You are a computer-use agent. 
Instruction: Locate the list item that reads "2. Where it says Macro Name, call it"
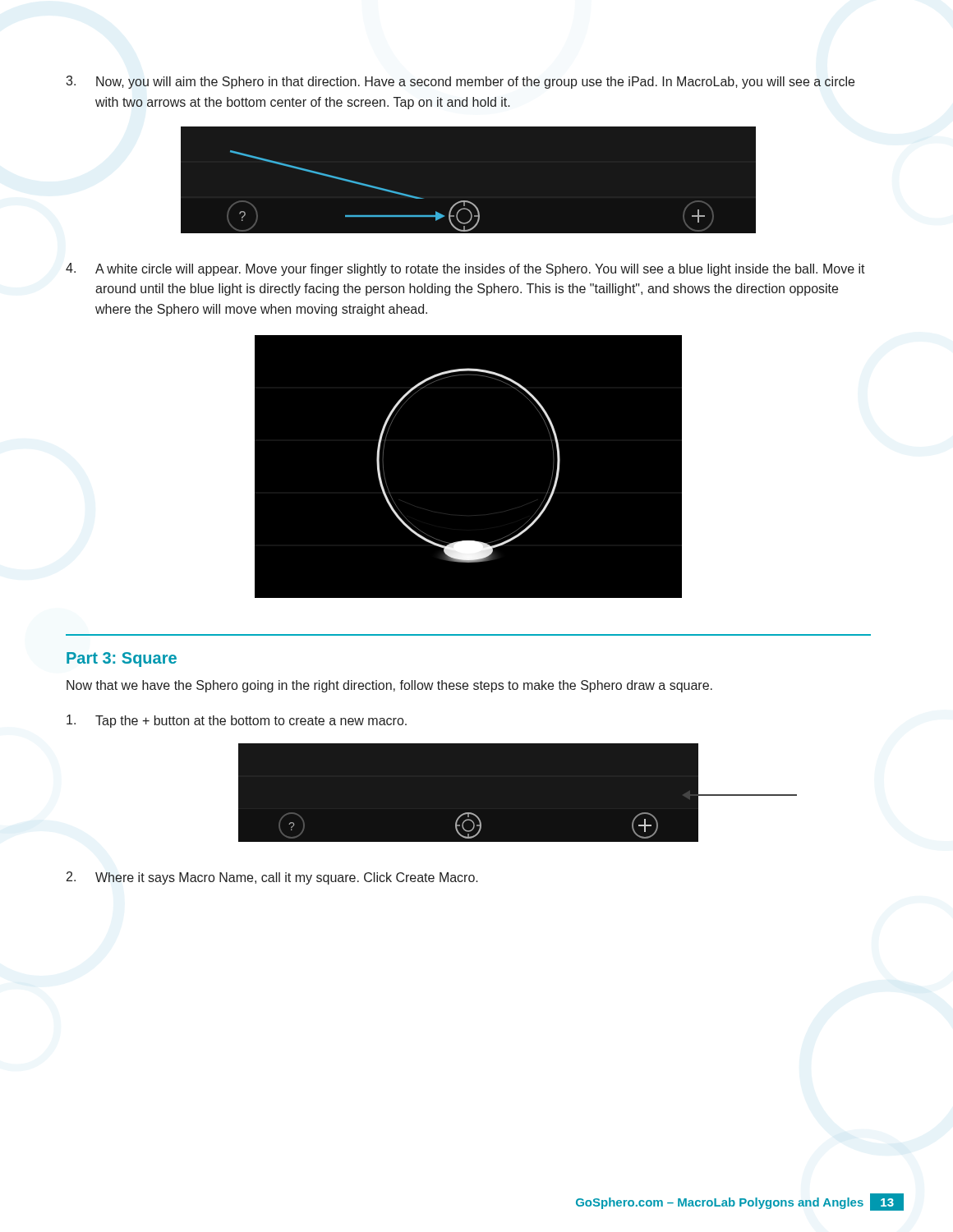pos(468,878)
